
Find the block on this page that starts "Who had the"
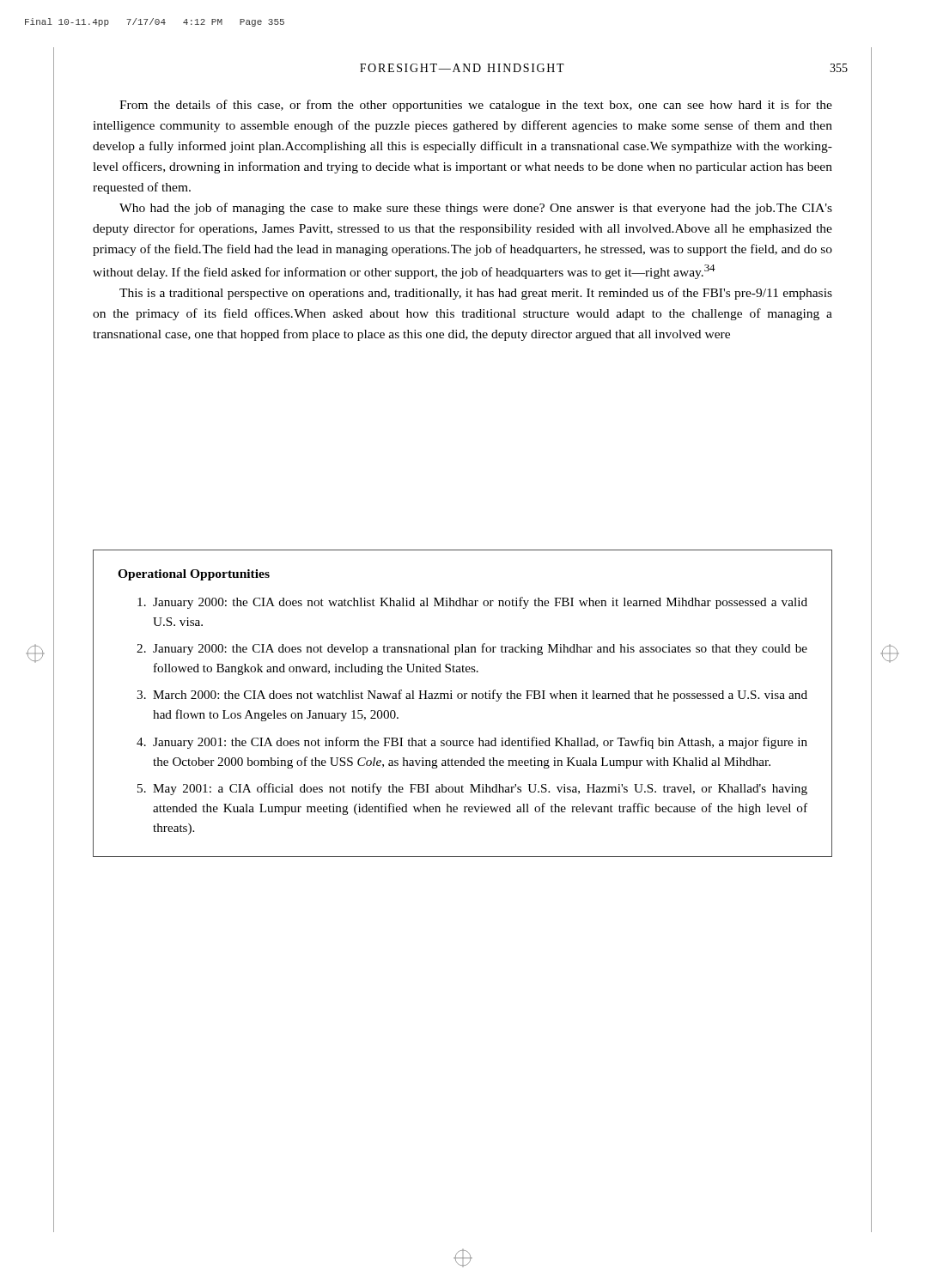[462, 240]
